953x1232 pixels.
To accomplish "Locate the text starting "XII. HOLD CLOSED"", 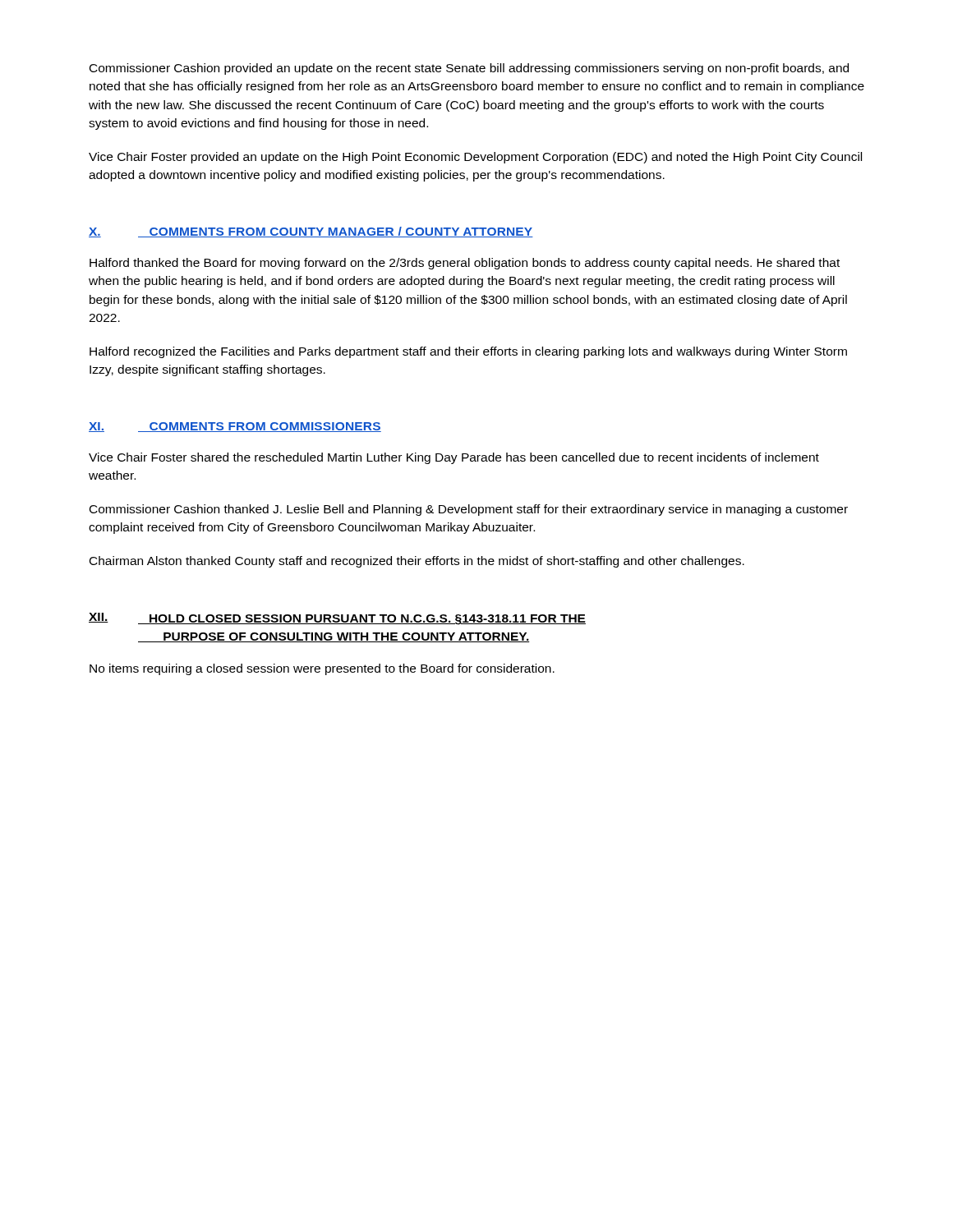I will [x=337, y=627].
